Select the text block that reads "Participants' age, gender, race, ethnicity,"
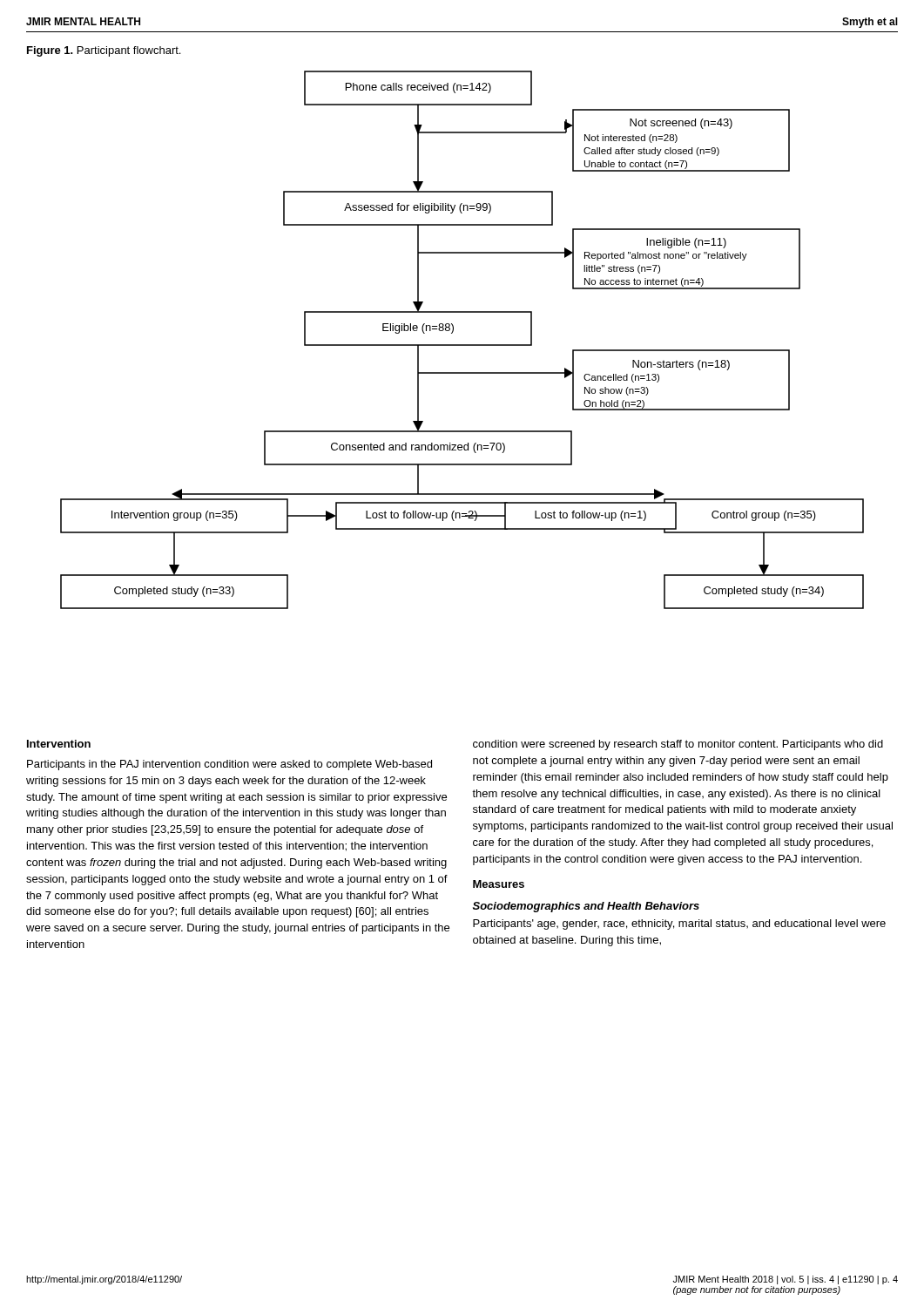Screen dimensions: 1307x924 pyautogui.click(x=679, y=932)
